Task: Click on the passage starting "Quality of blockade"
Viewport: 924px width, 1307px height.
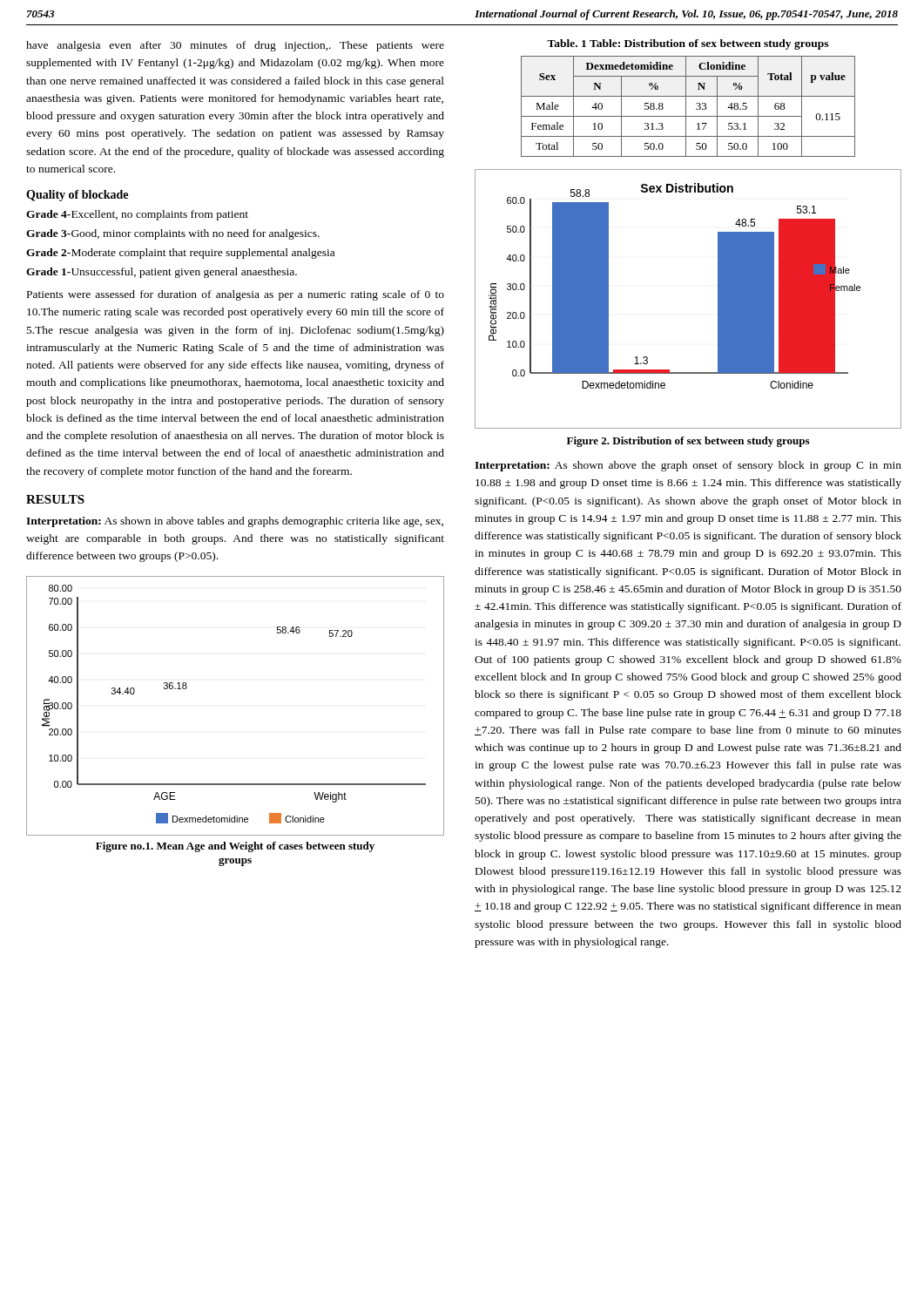Action: (77, 195)
